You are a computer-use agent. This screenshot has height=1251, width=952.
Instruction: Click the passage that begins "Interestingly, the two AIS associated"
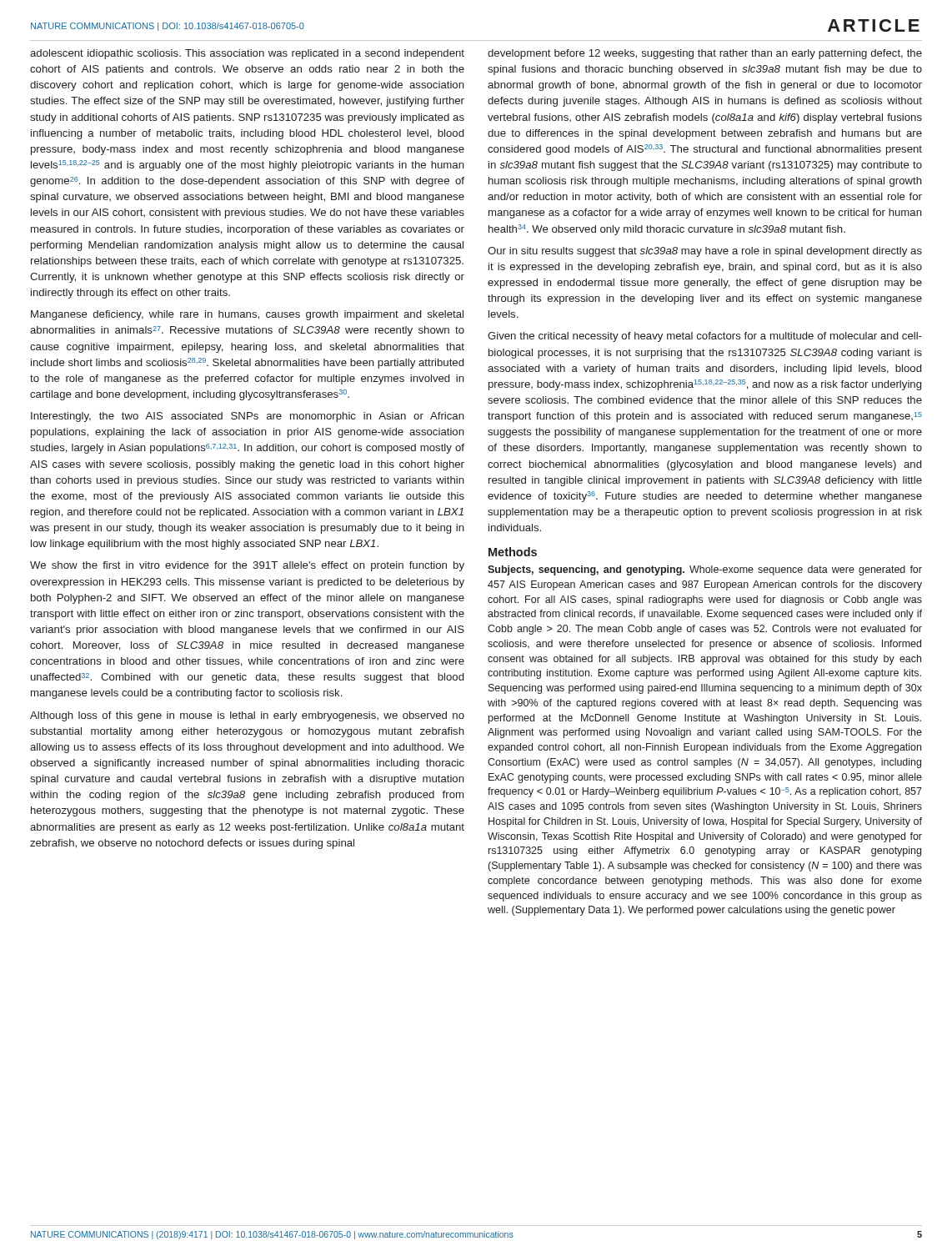click(x=247, y=480)
